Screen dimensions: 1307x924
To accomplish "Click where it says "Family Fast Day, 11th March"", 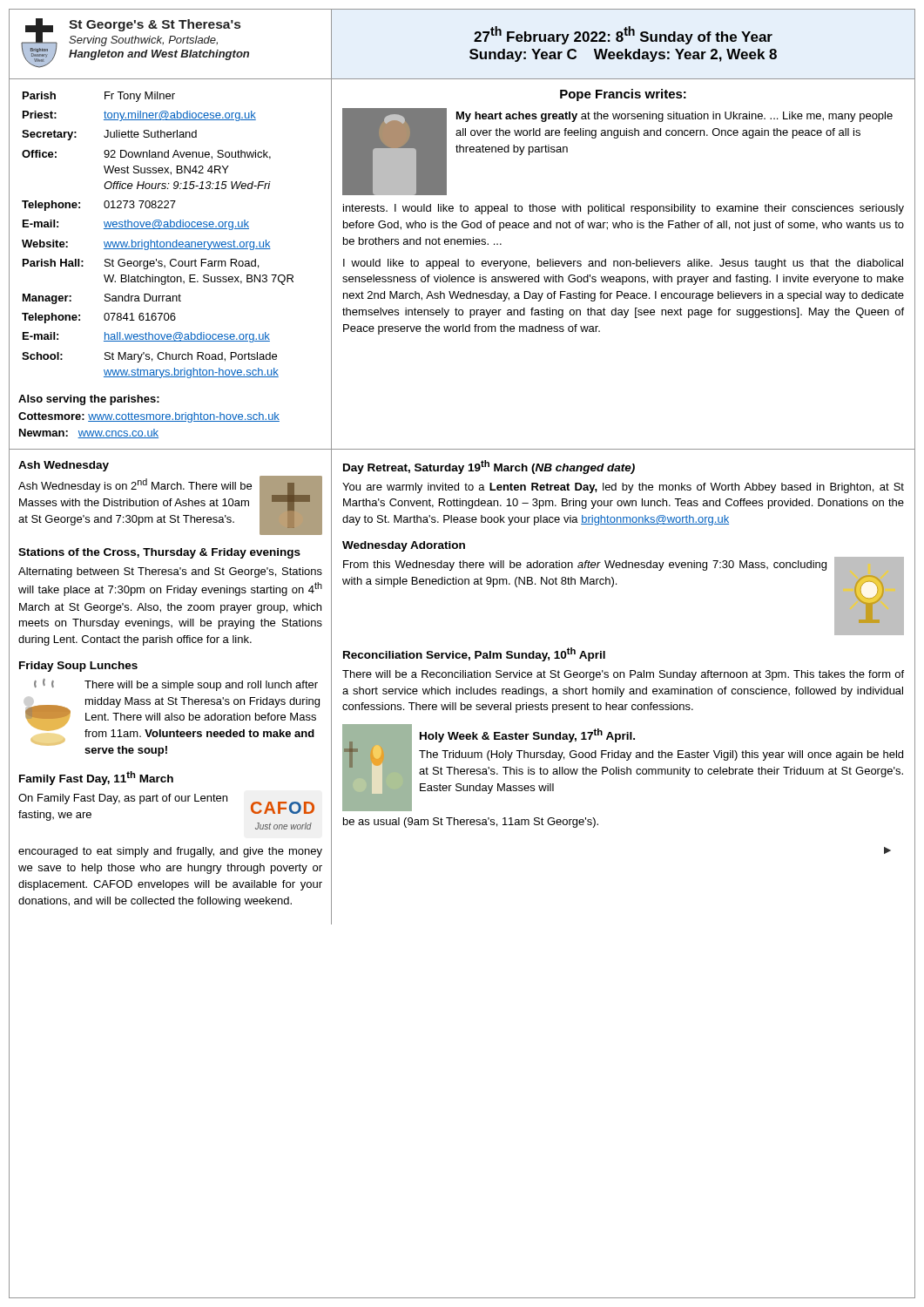I will click(x=96, y=777).
